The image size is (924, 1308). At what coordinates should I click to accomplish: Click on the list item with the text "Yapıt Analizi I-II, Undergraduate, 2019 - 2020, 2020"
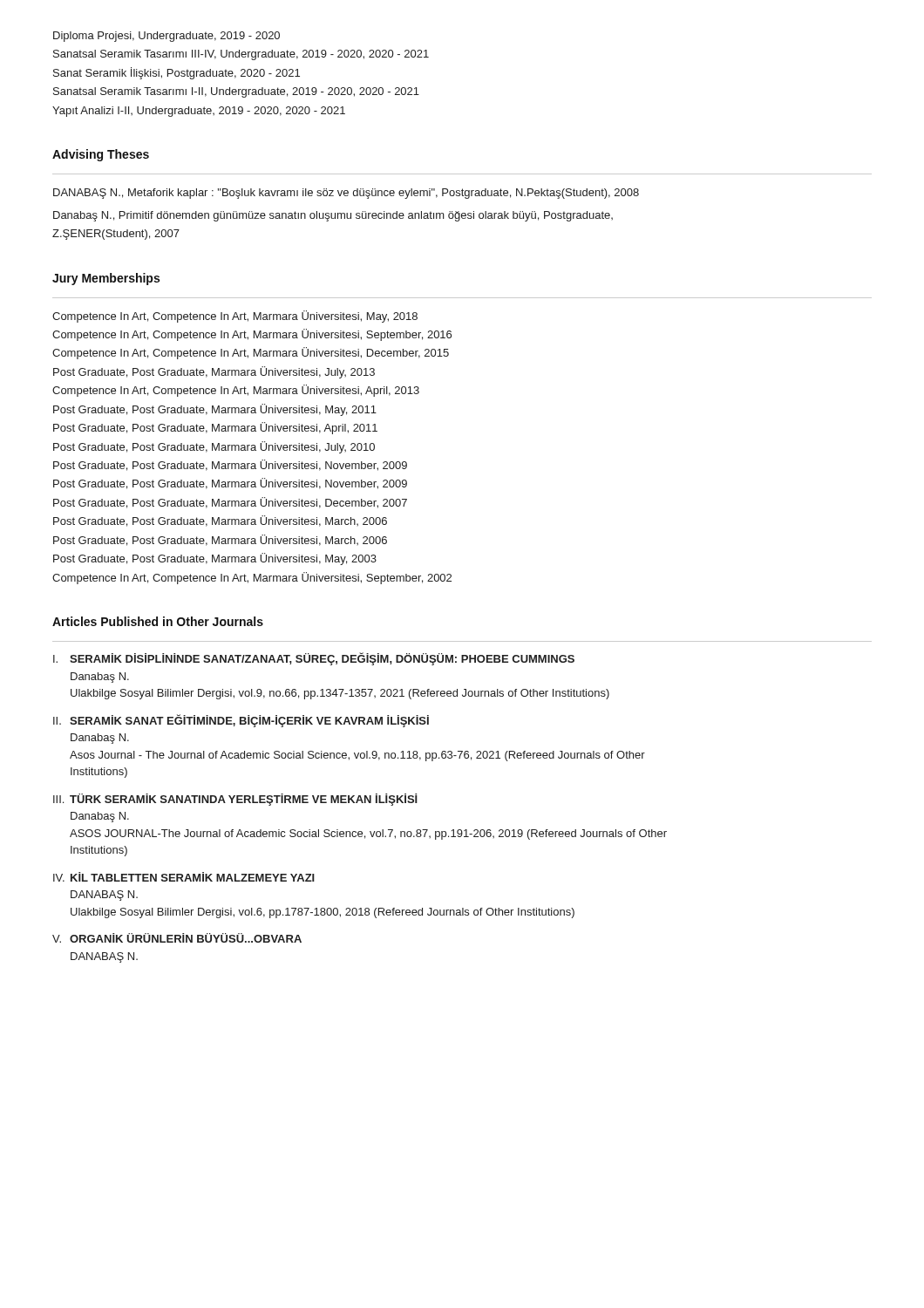pyautogui.click(x=199, y=110)
